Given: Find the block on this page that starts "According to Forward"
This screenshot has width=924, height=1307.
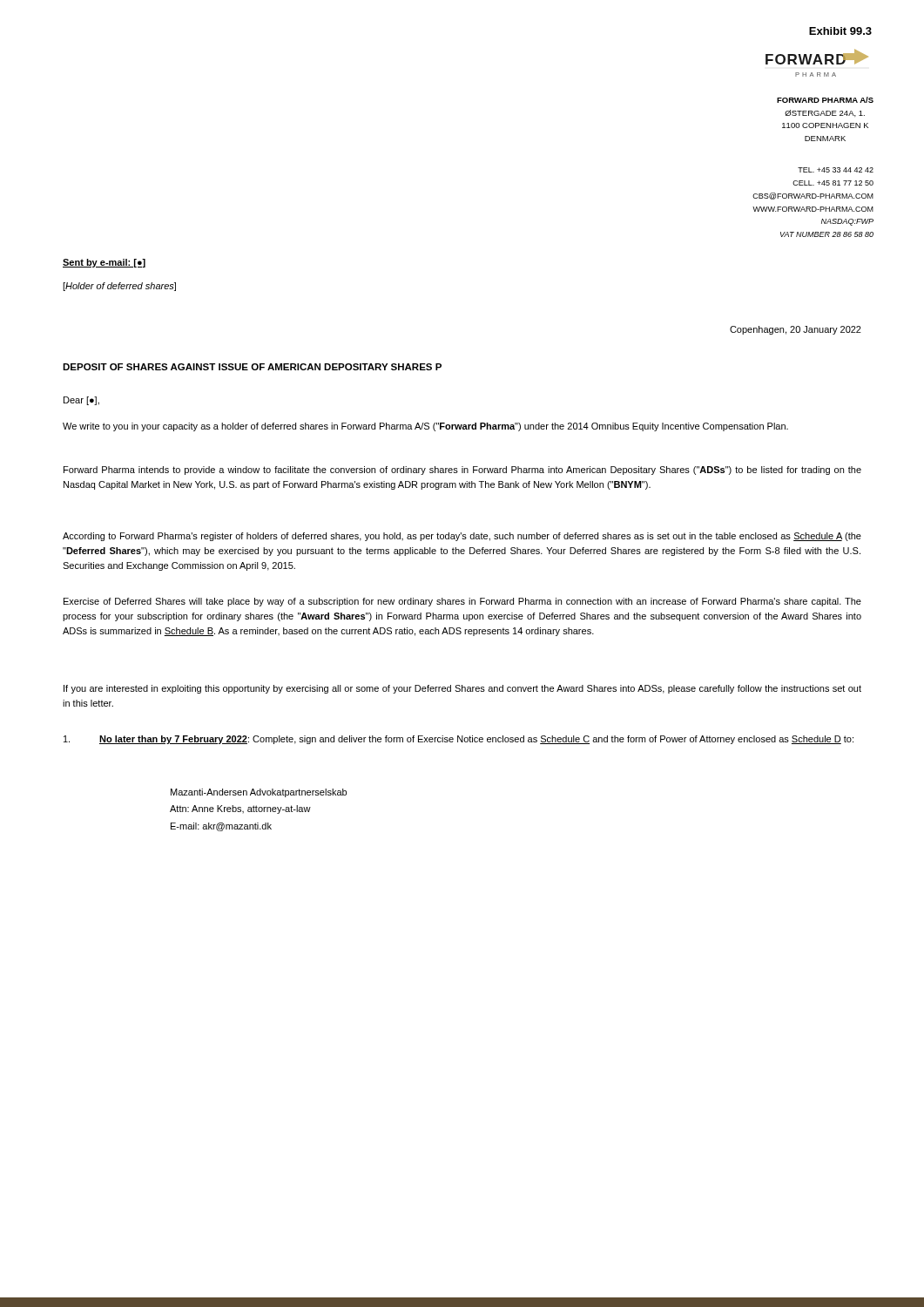Looking at the screenshot, I should 462,551.
